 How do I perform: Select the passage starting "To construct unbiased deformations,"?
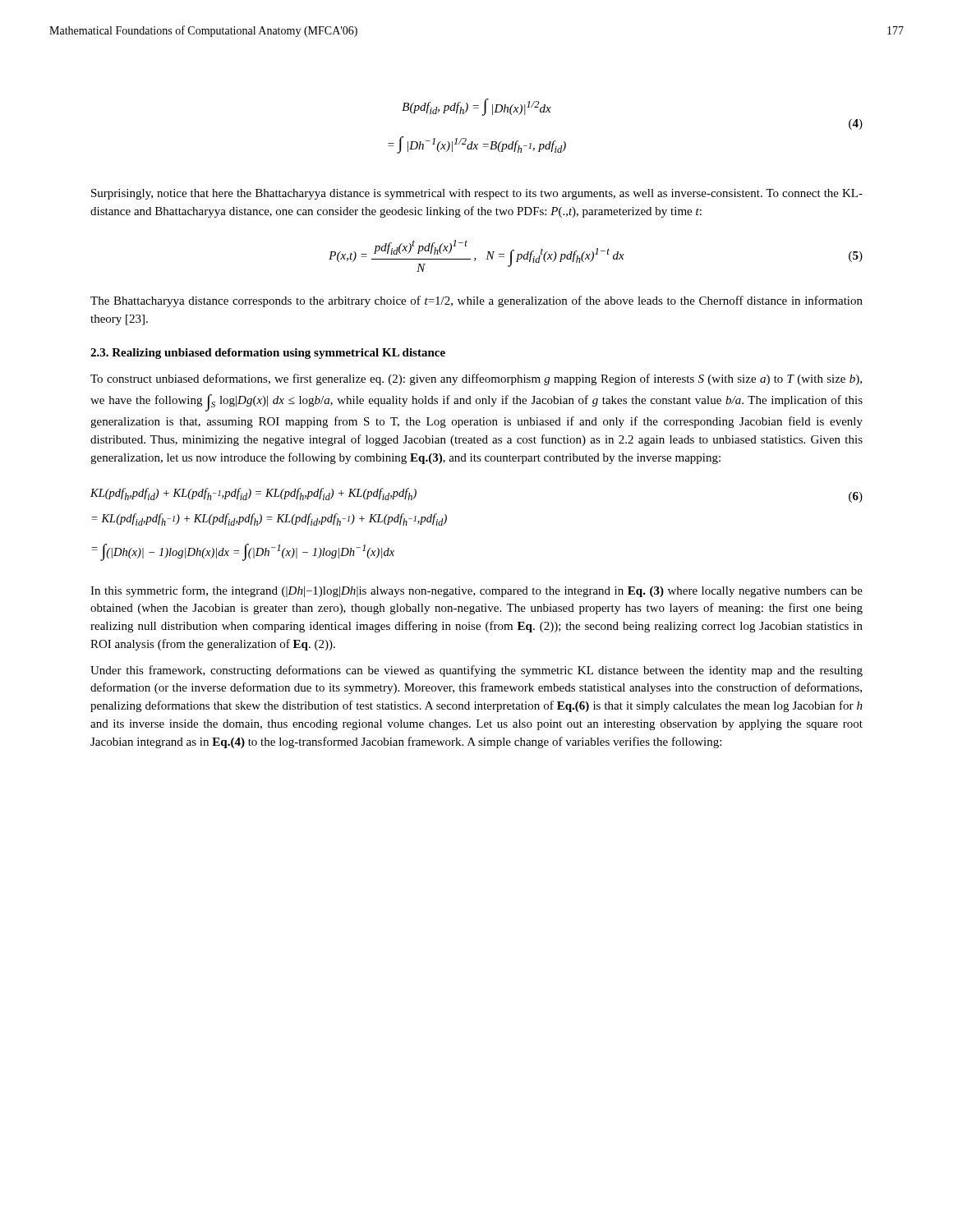tap(476, 419)
